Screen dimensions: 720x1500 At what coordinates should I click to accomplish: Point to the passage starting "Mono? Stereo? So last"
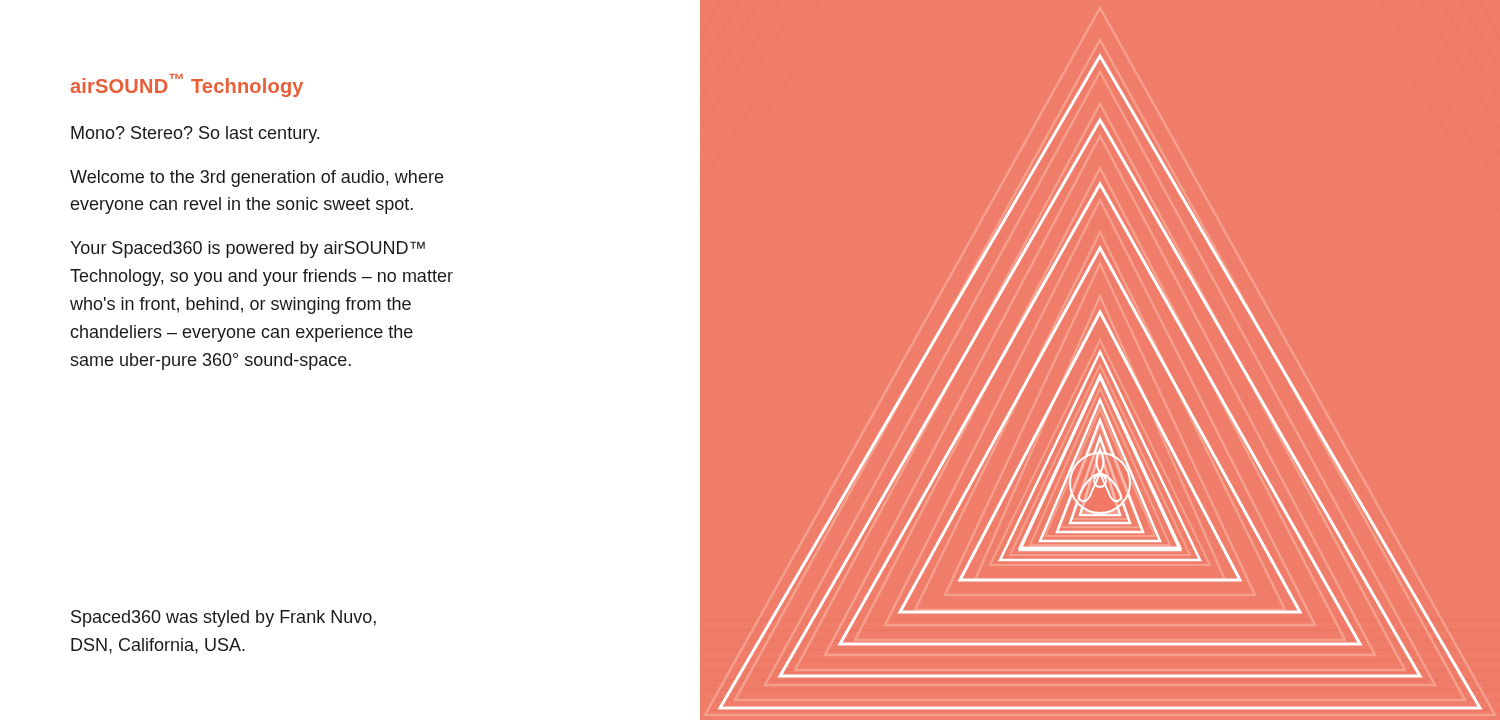point(195,133)
